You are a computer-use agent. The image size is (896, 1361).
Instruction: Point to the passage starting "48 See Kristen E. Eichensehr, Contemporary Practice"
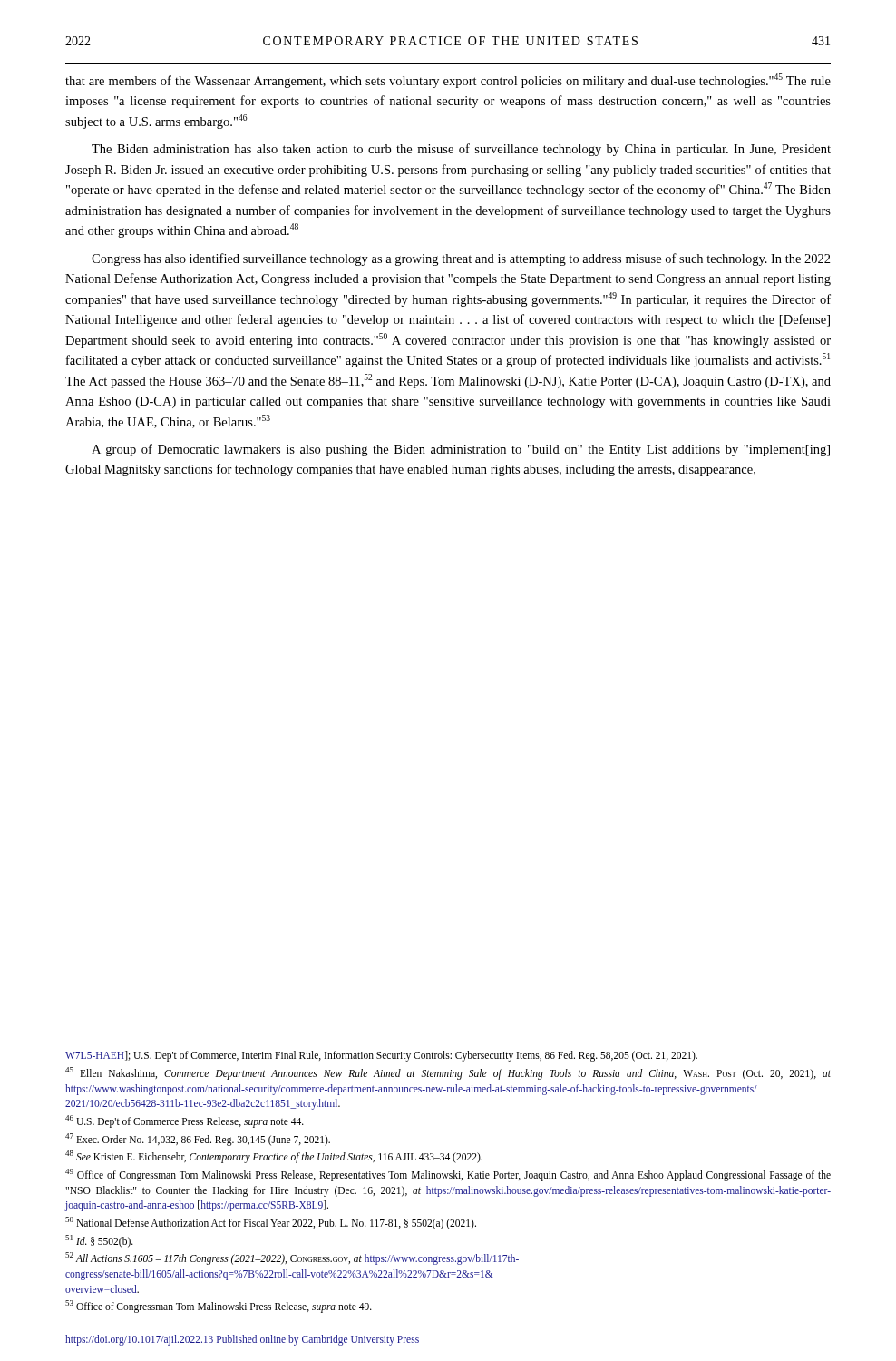274,1156
